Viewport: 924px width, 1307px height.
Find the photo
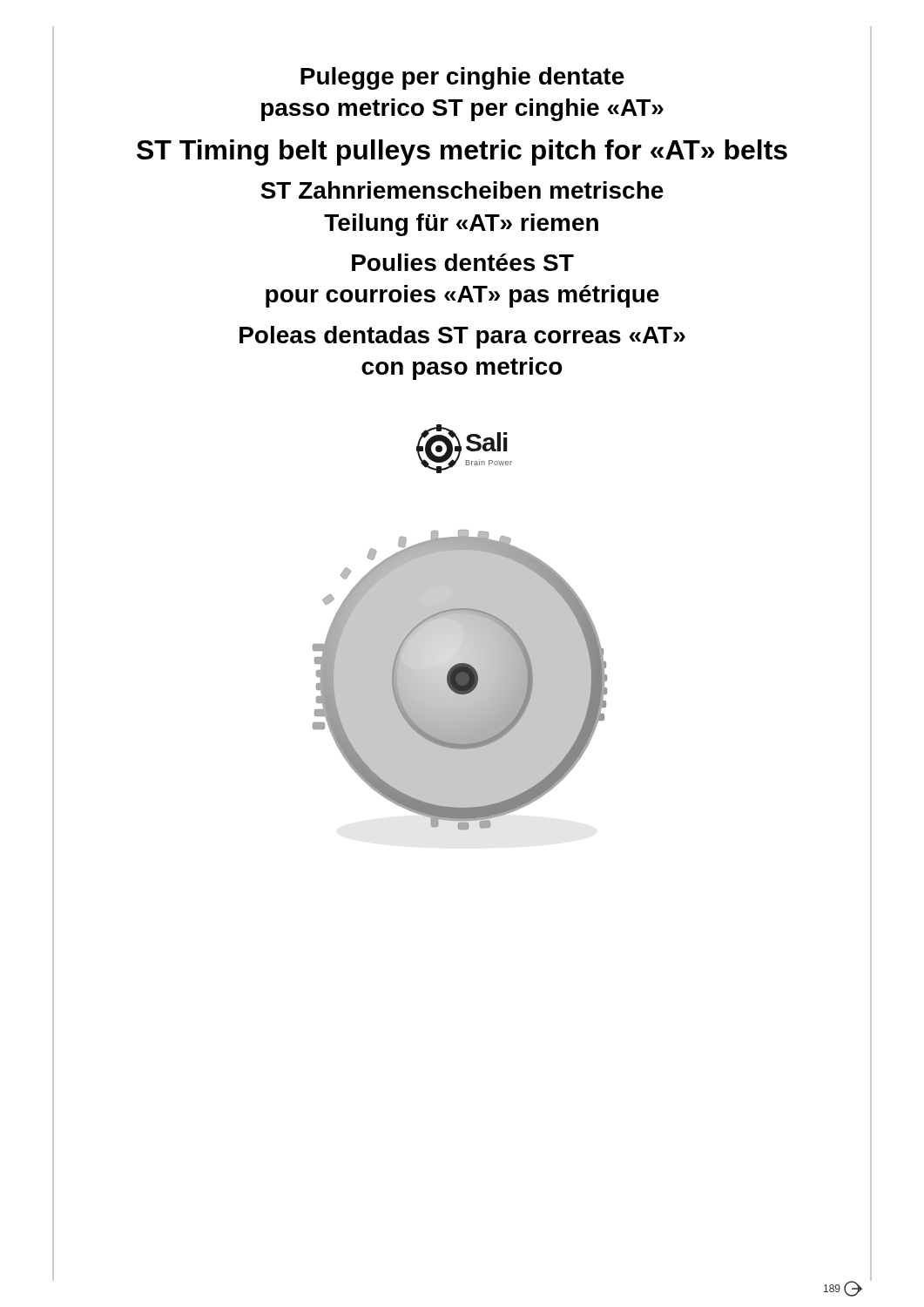(462, 684)
